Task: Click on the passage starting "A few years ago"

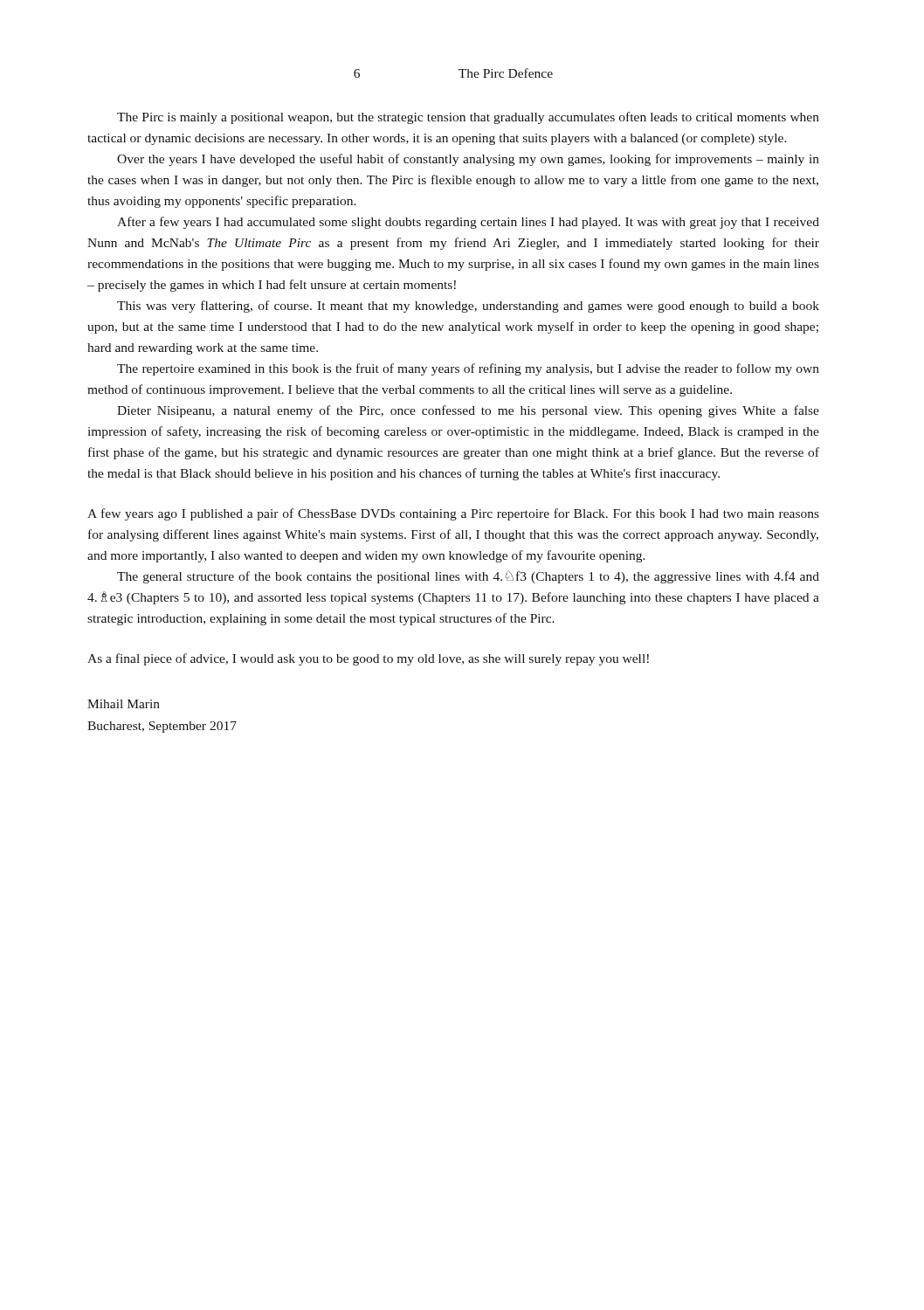Action: click(x=453, y=566)
